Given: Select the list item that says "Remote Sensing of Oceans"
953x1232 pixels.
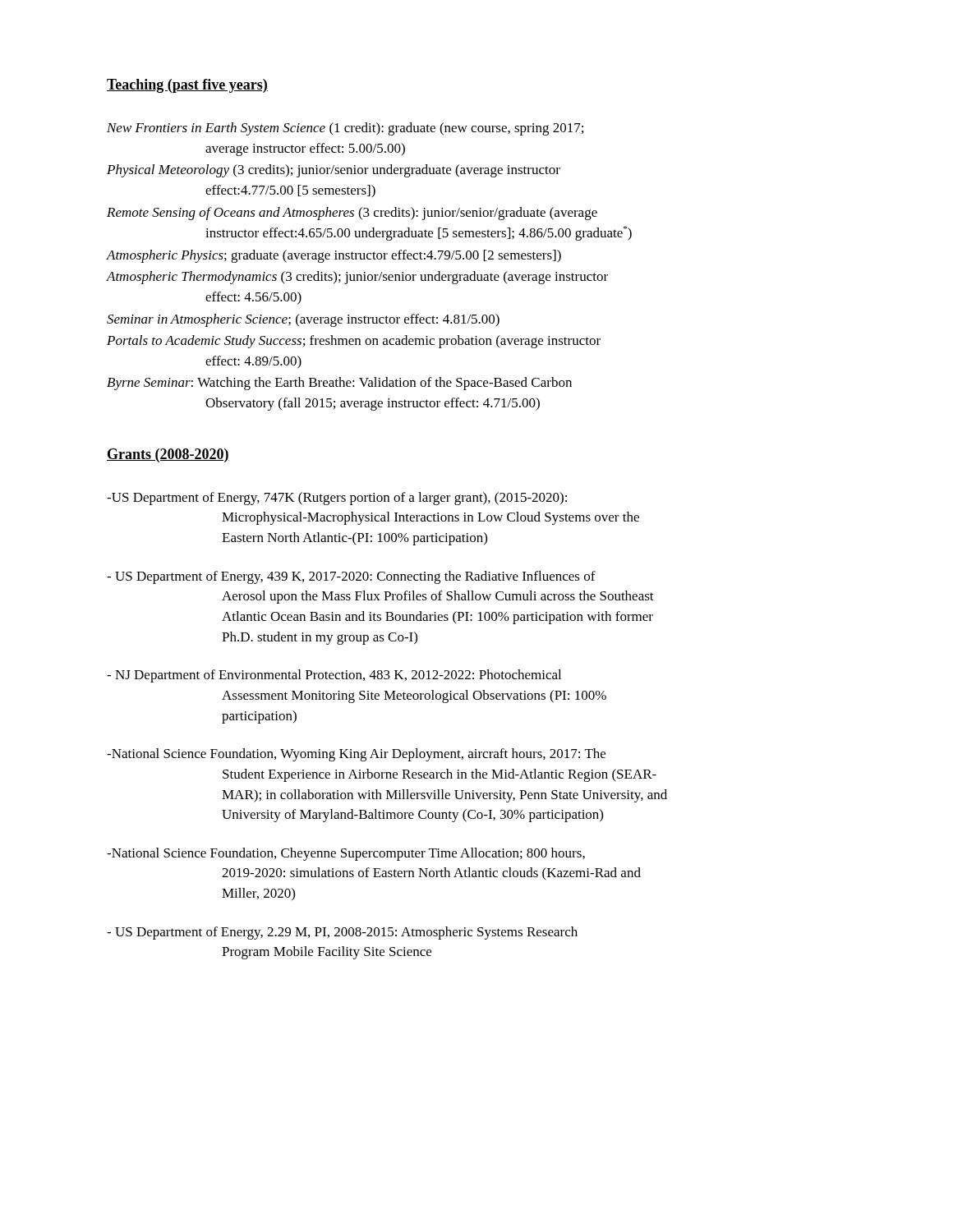Looking at the screenshot, I should (485, 224).
